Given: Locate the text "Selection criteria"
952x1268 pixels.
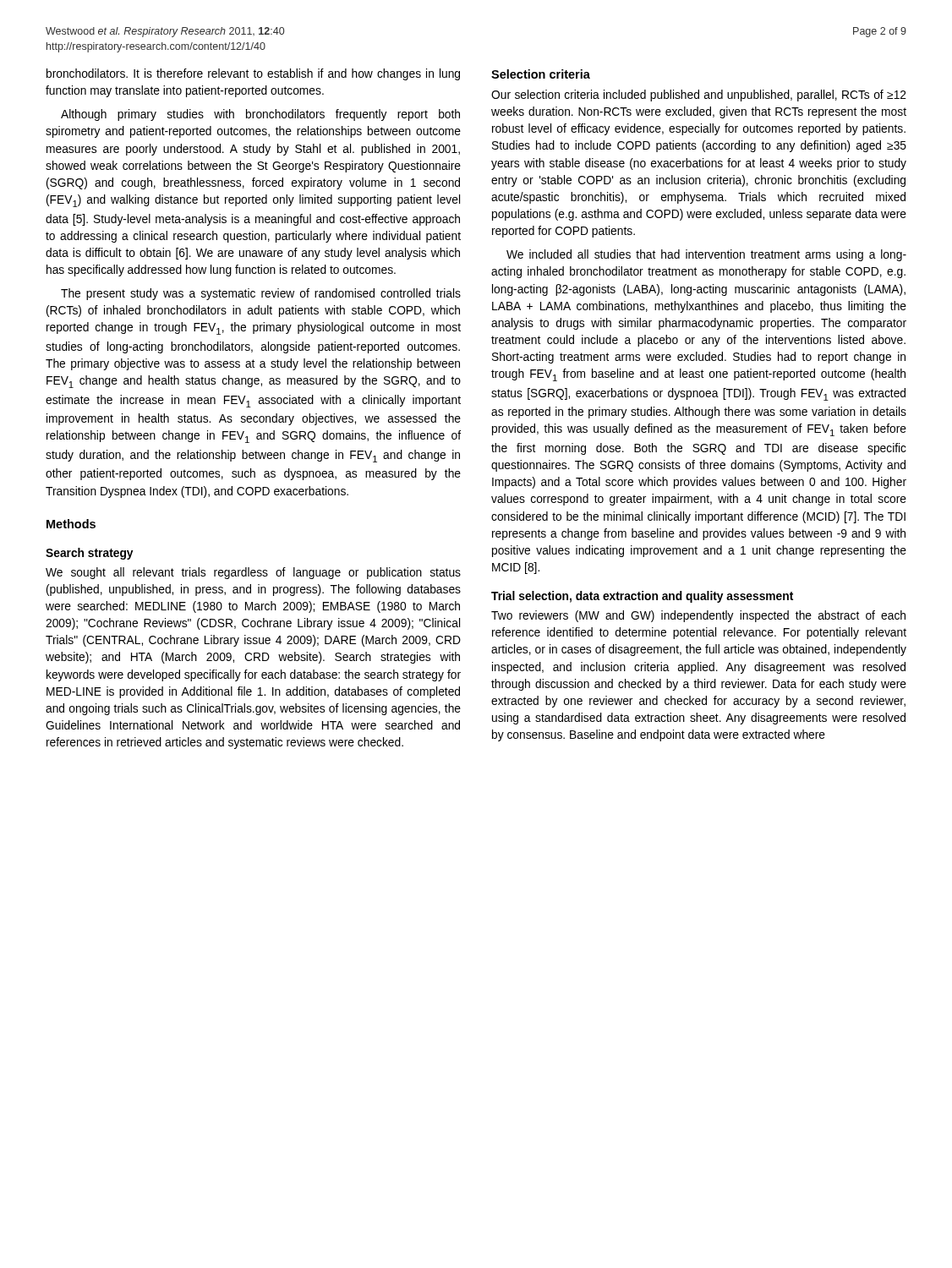Looking at the screenshot, I should [x=541, y=74].
